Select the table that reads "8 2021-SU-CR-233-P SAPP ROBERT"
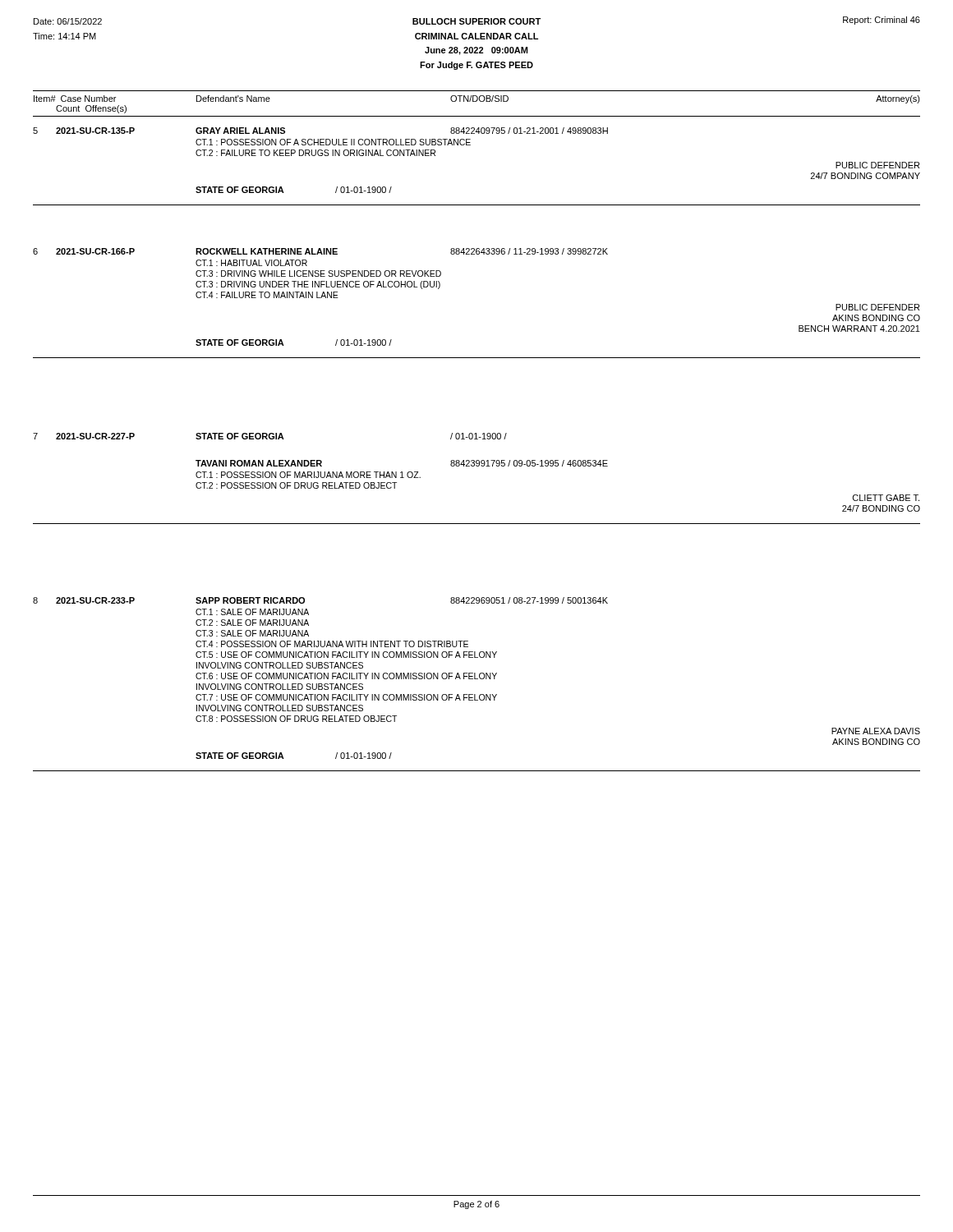 pyautogui.click(x=476, y=681)
